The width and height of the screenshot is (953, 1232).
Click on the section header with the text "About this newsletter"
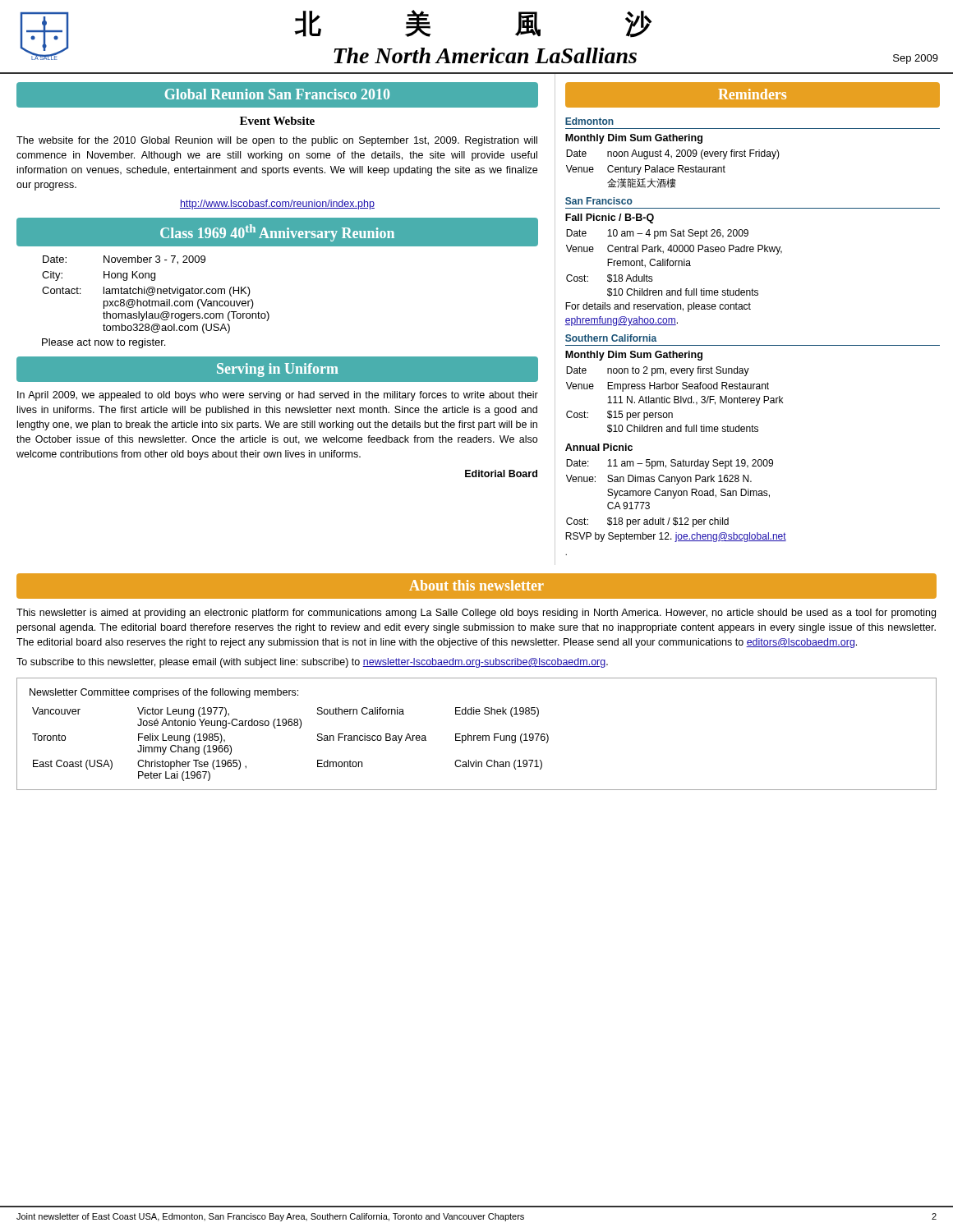pos(476,585)
